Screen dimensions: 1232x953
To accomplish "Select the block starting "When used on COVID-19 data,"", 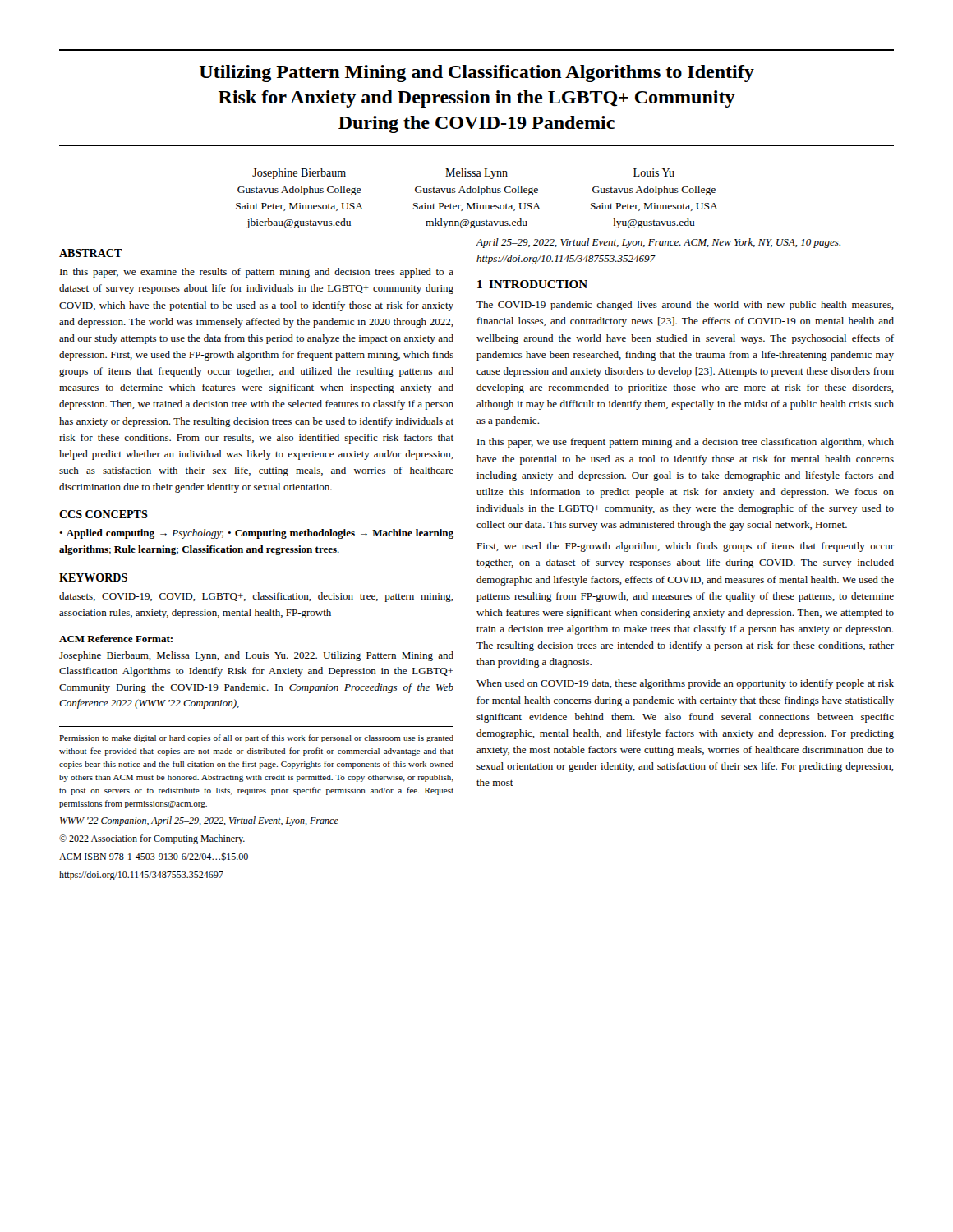I will pos(685,733).
